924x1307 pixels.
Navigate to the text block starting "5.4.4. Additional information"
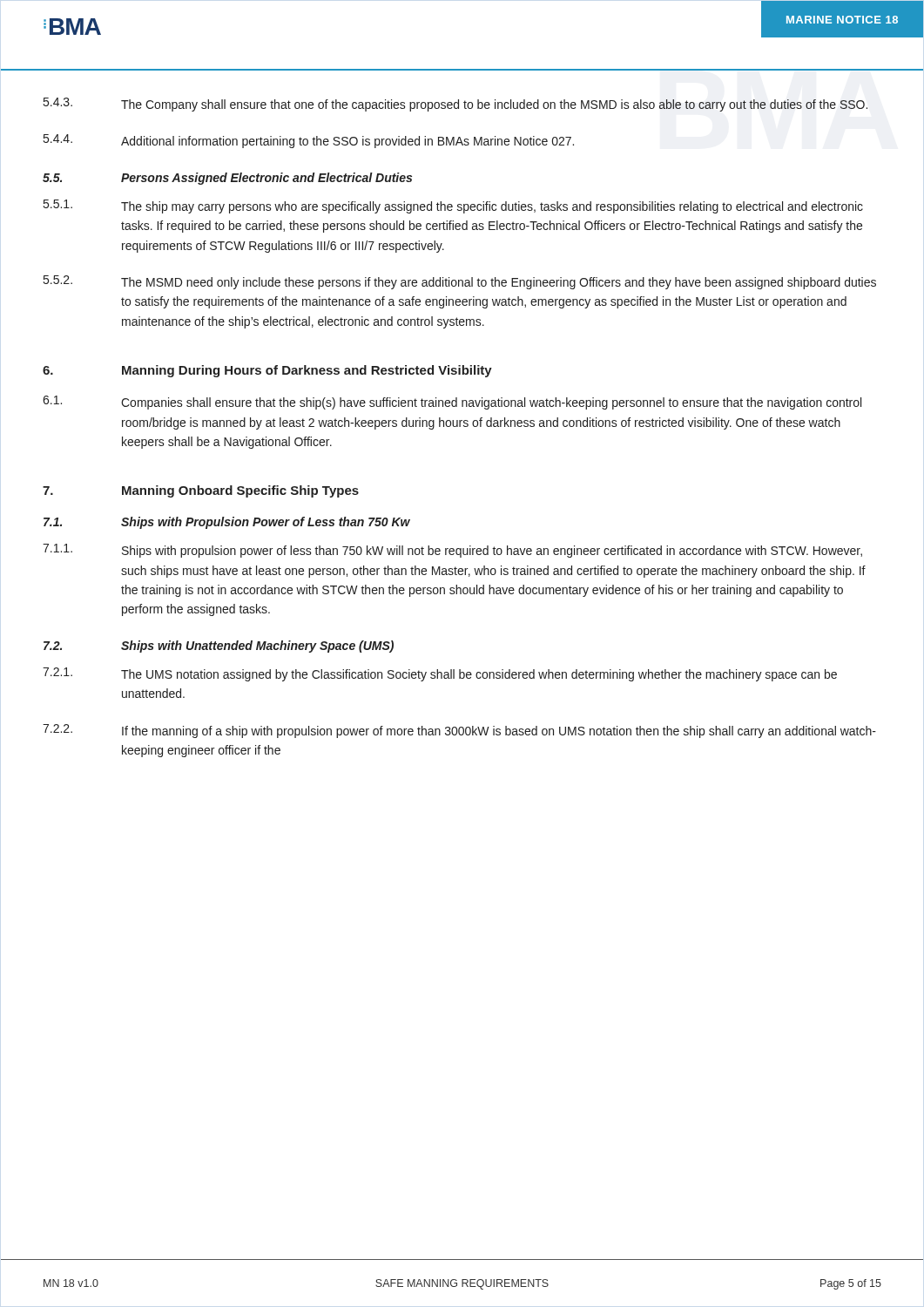click(462, 142)
